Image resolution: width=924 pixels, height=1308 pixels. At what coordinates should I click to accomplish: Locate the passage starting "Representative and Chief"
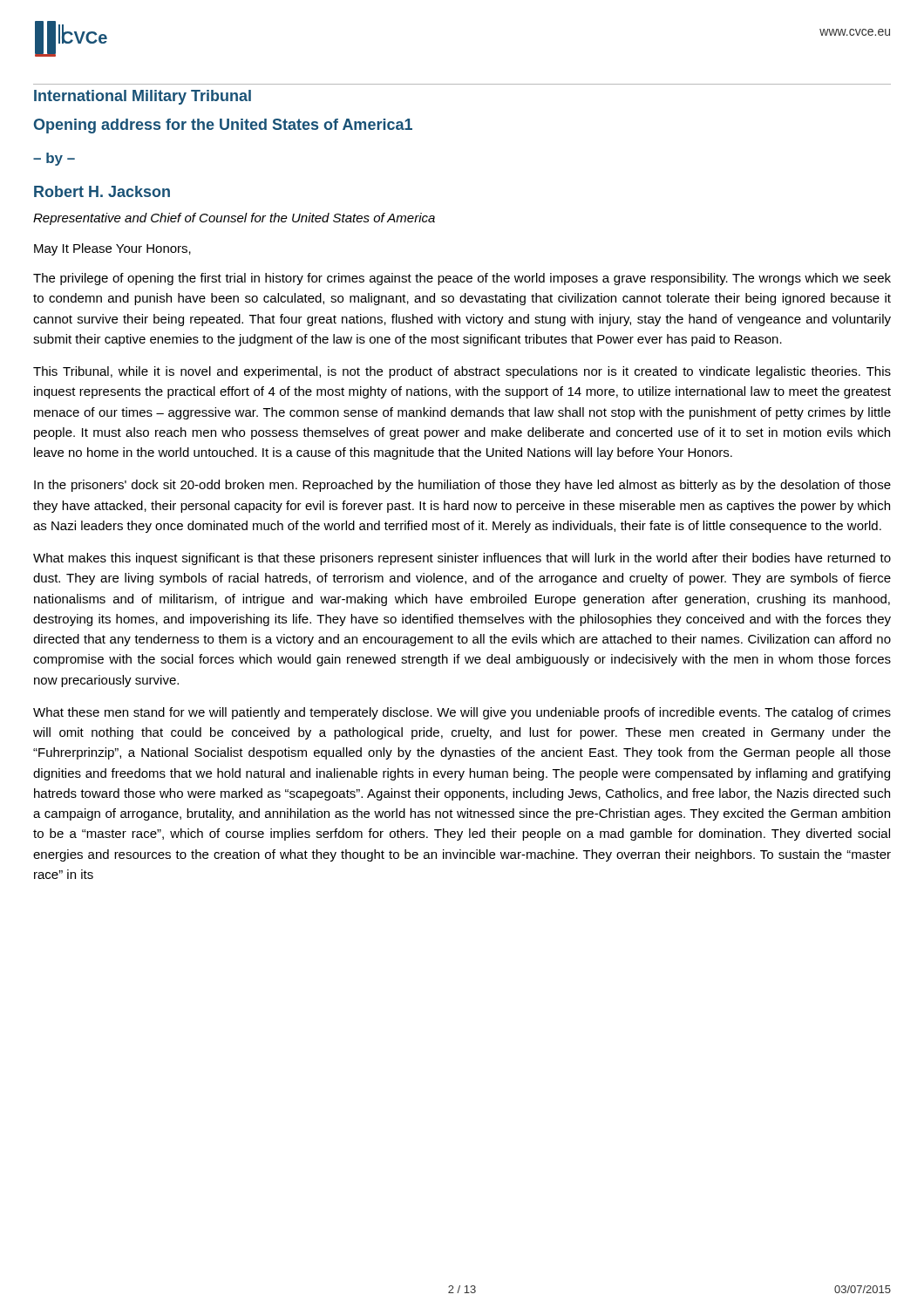click(x=234, y=218)
